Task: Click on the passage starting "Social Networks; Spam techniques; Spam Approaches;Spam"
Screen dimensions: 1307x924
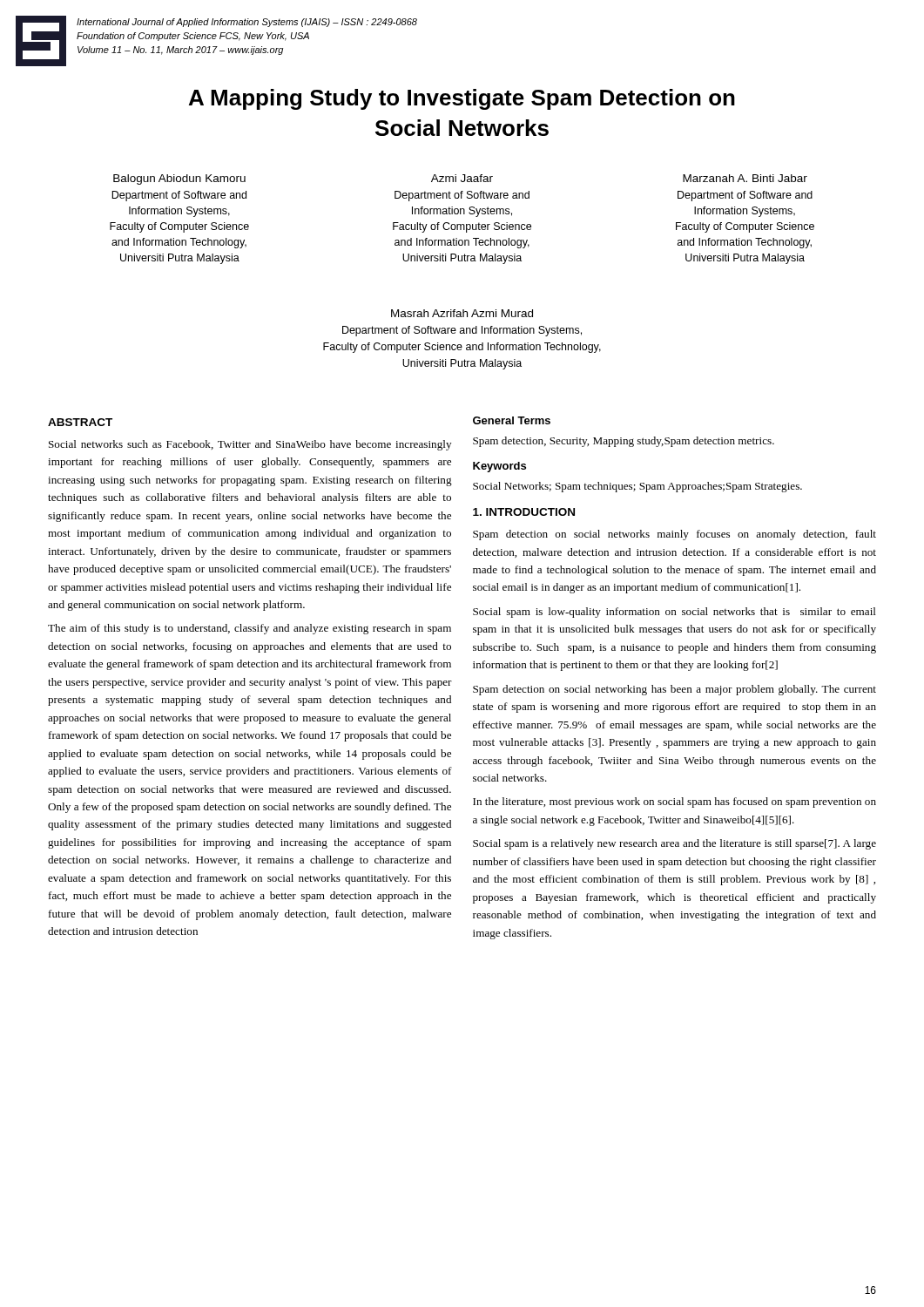Action: [674, 486]
